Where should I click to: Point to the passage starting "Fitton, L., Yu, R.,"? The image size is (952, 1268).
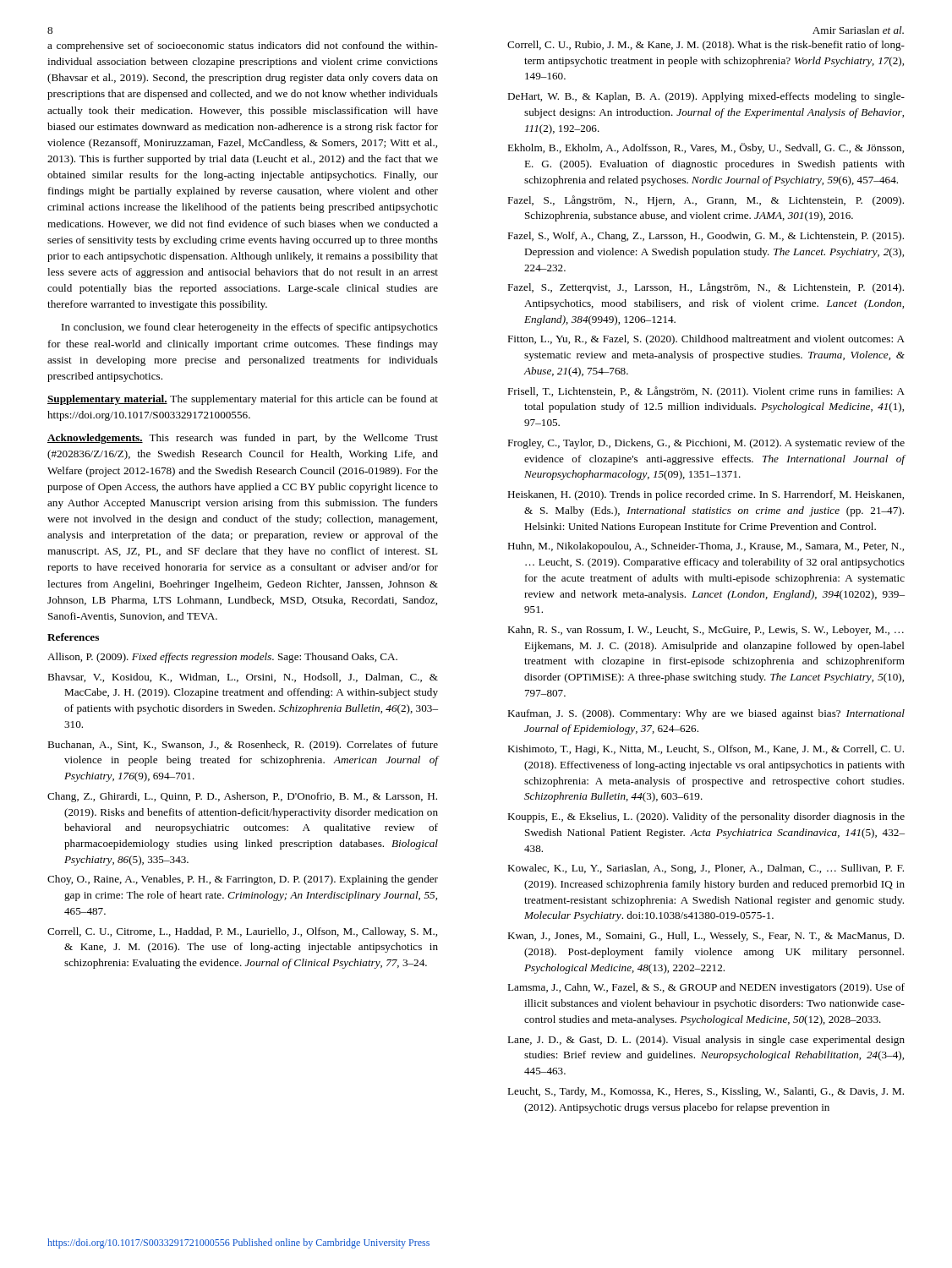(x=706, y=355)
